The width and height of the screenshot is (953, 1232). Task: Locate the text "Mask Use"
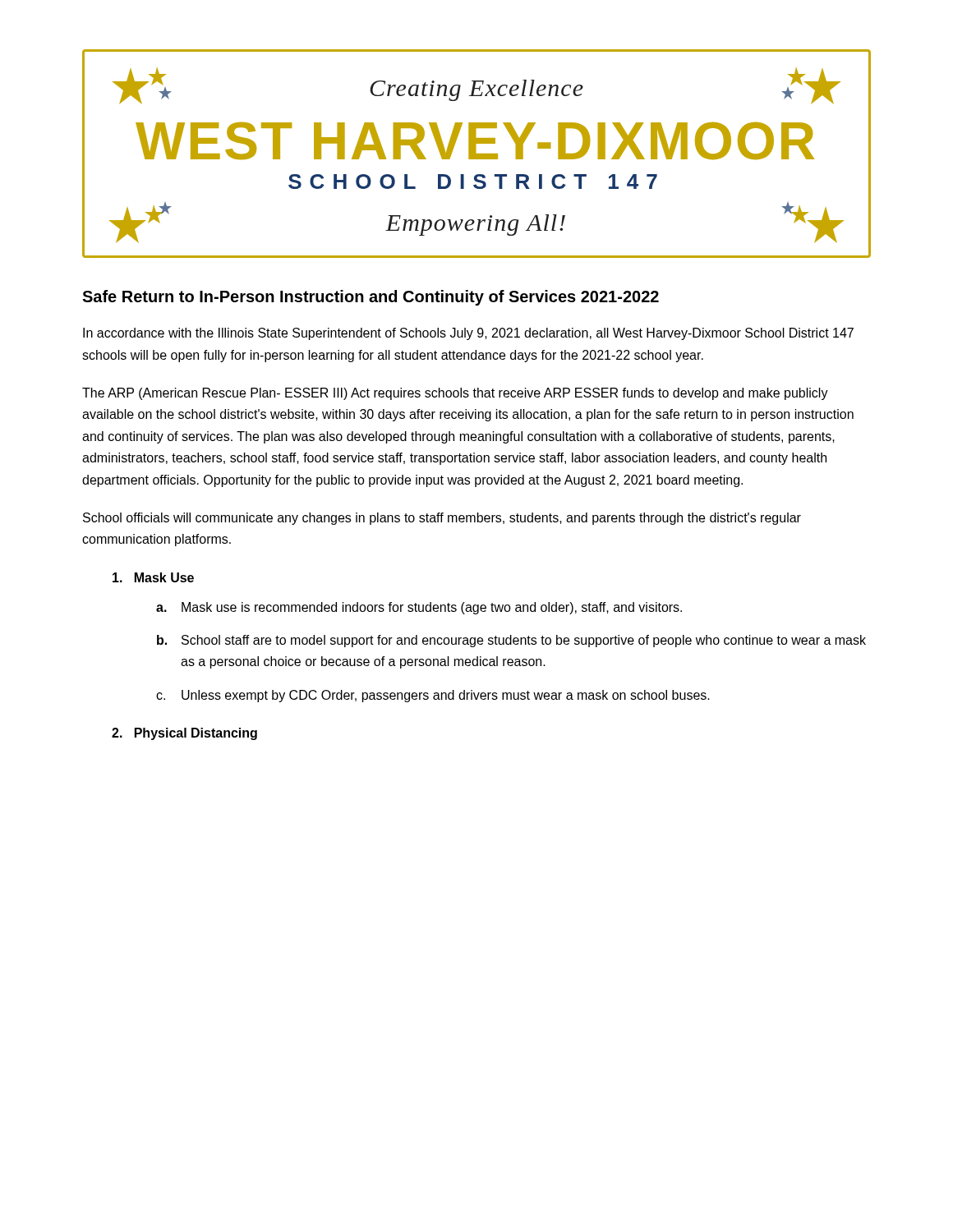click(x=153, y=578)
